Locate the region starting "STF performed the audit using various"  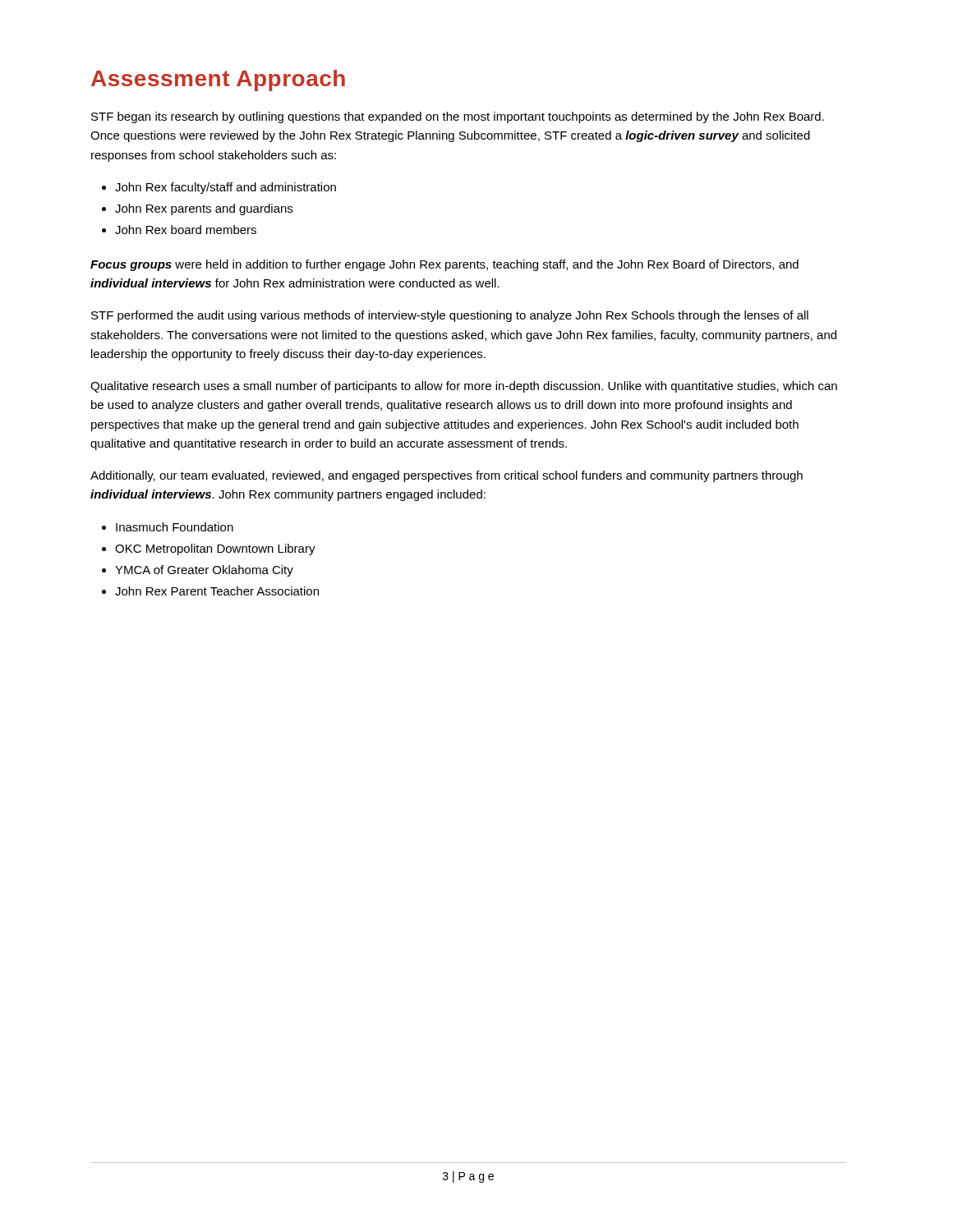pyautogui.click(x=464, y=334)
